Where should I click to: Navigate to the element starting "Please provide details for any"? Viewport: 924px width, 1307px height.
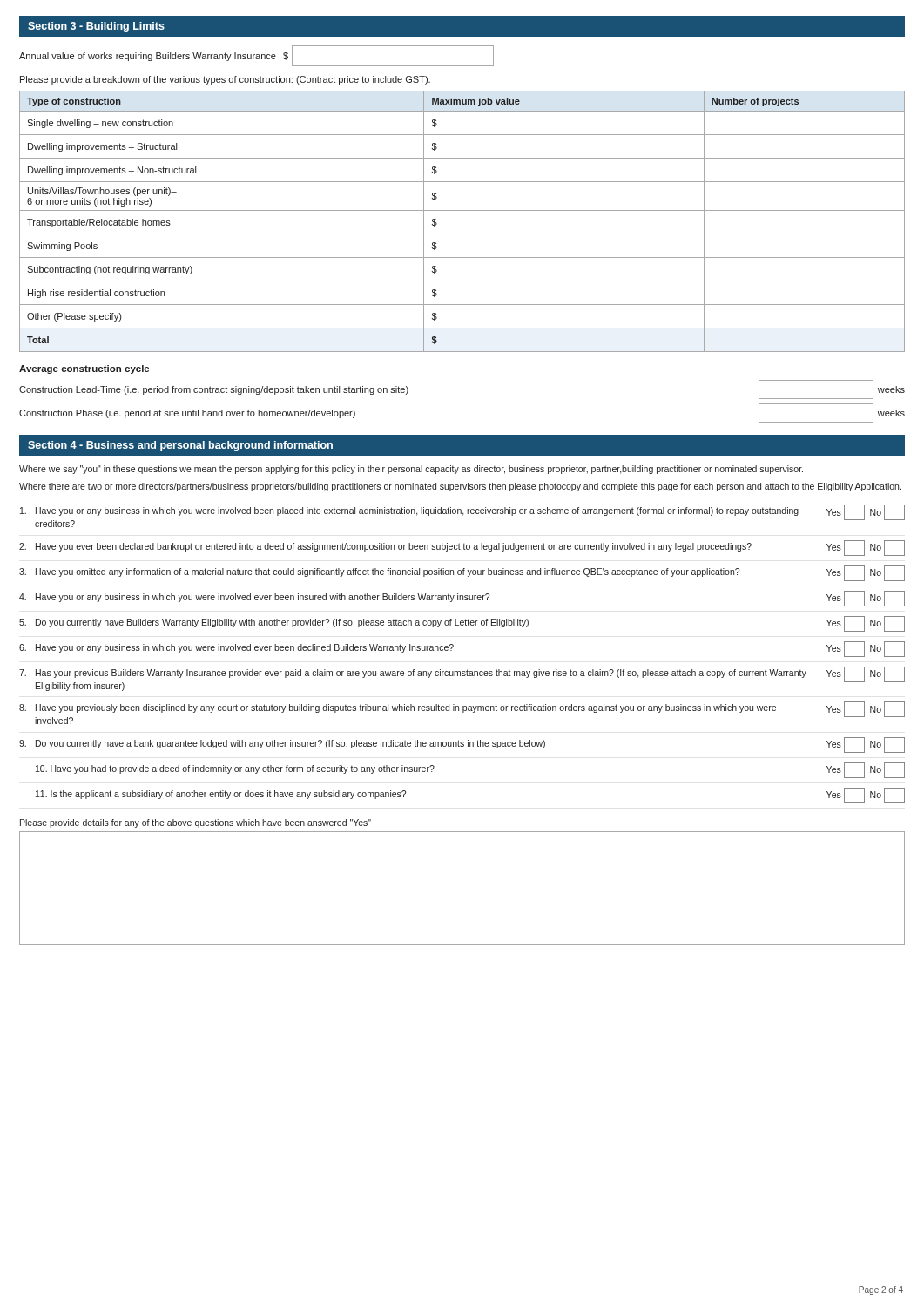[x=195, y=822]
